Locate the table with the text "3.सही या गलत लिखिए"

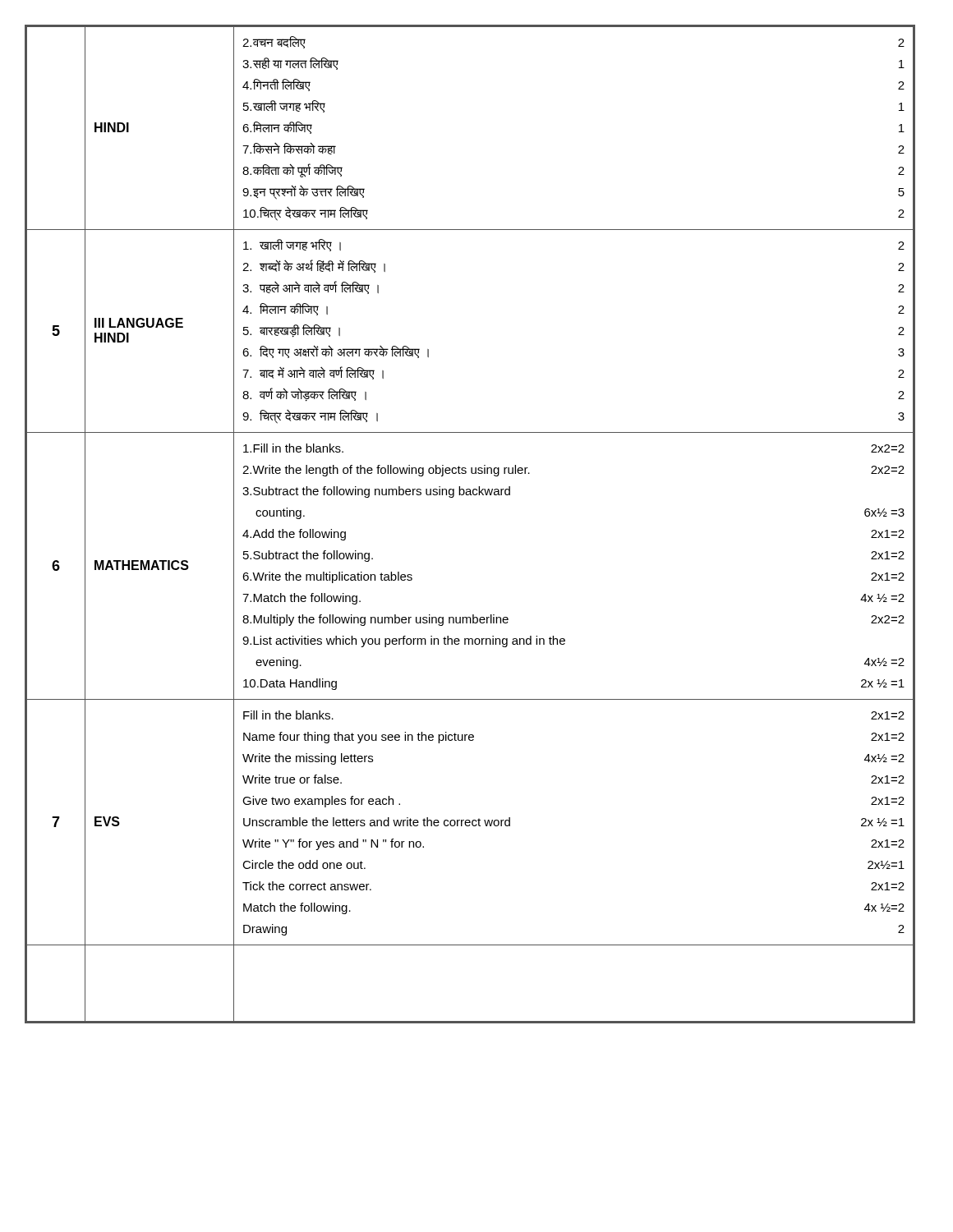pyautogui.click(x=470, y=524)
